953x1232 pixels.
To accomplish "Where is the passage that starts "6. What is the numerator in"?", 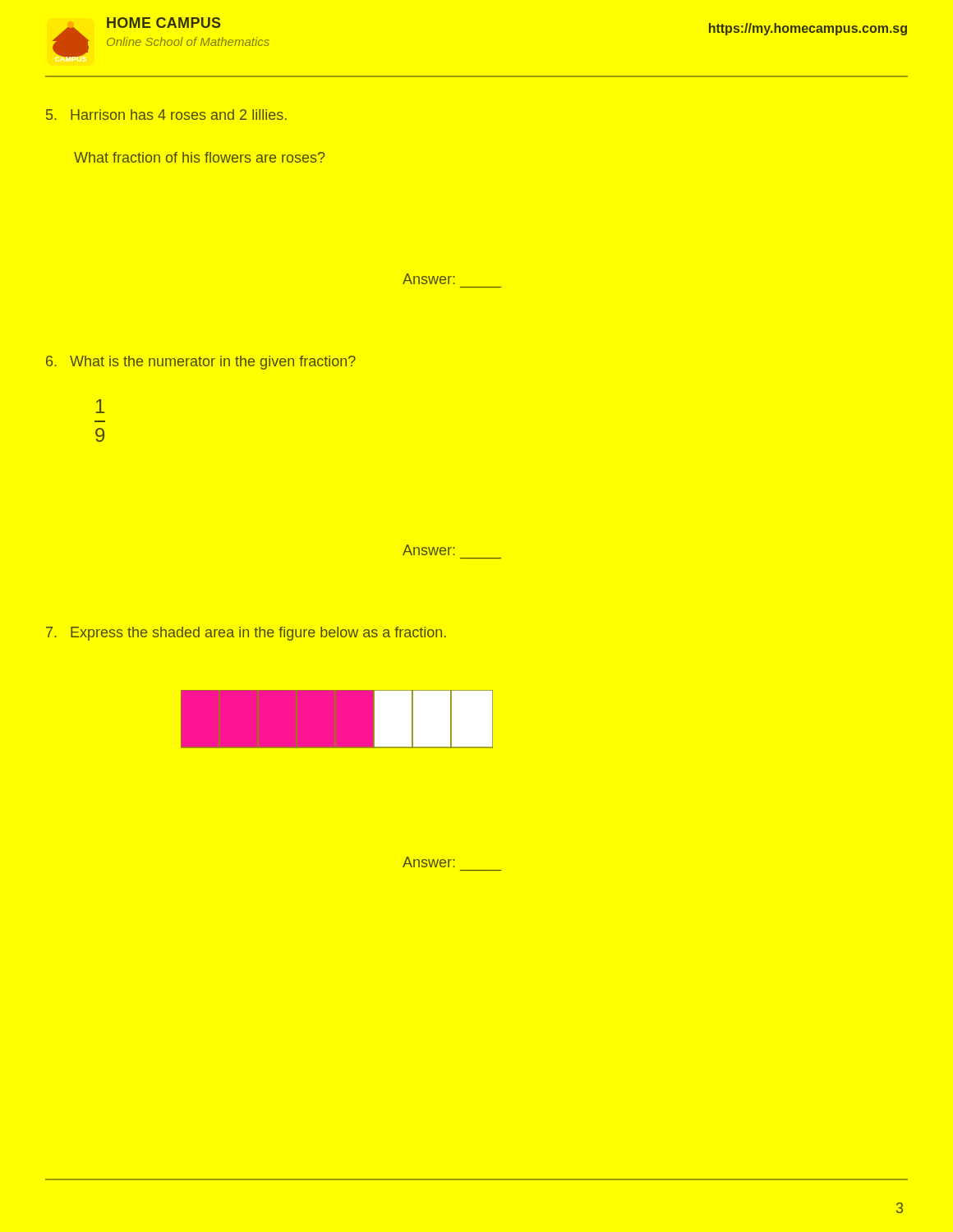I will [201, 363].
